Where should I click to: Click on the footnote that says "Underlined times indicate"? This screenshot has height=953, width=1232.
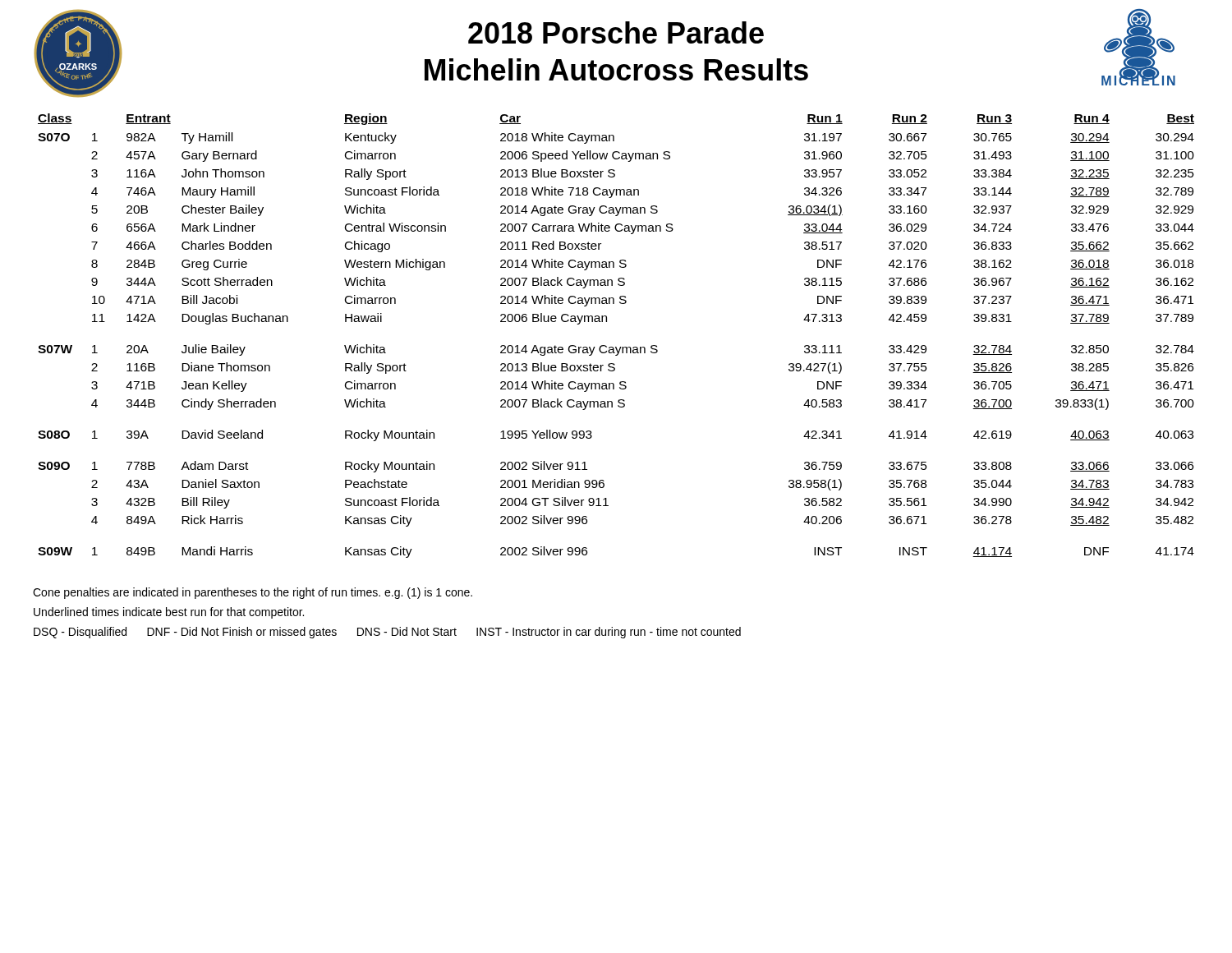pos(169,612)
